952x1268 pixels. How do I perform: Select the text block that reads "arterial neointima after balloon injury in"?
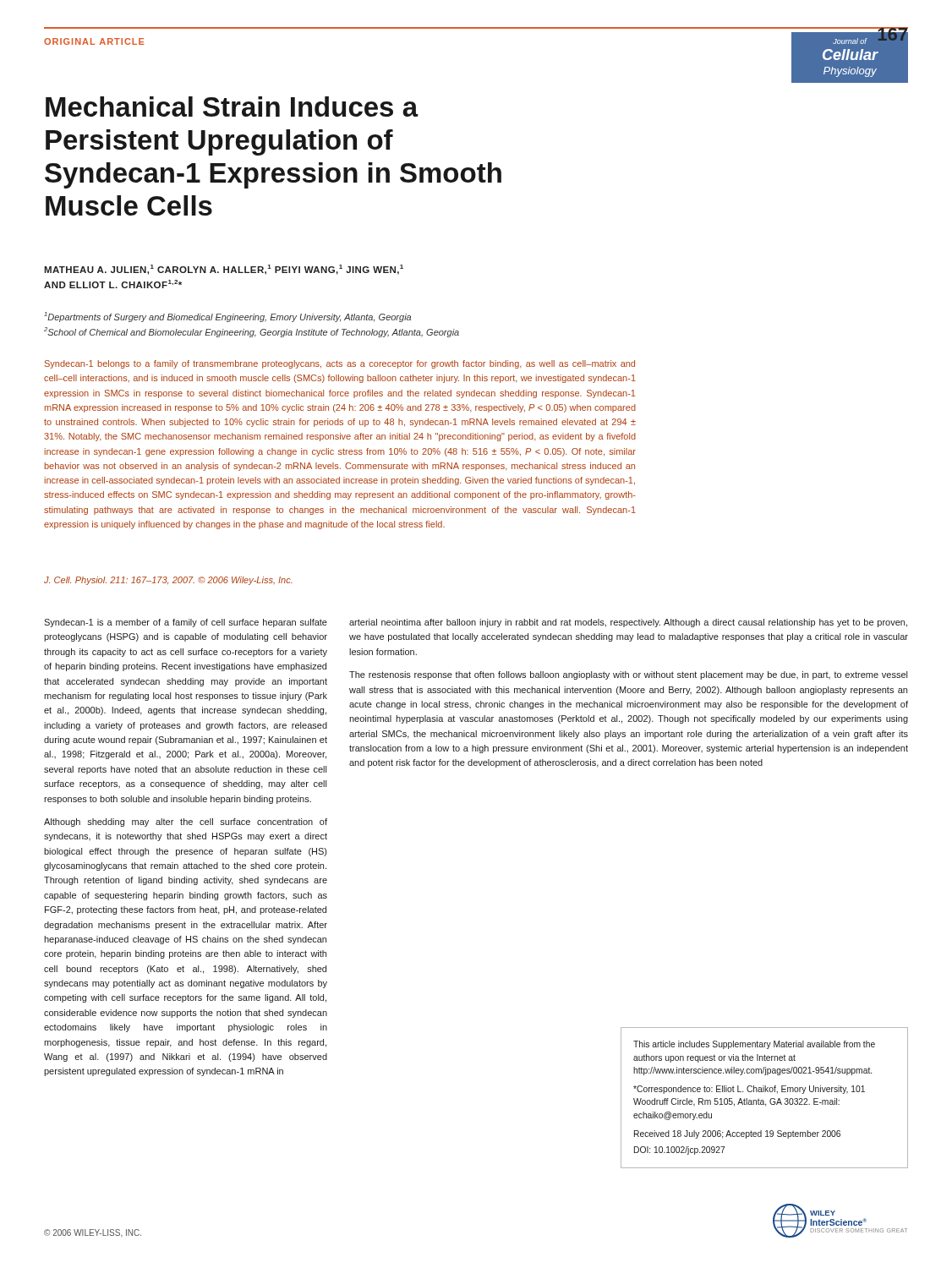[629, 693]
